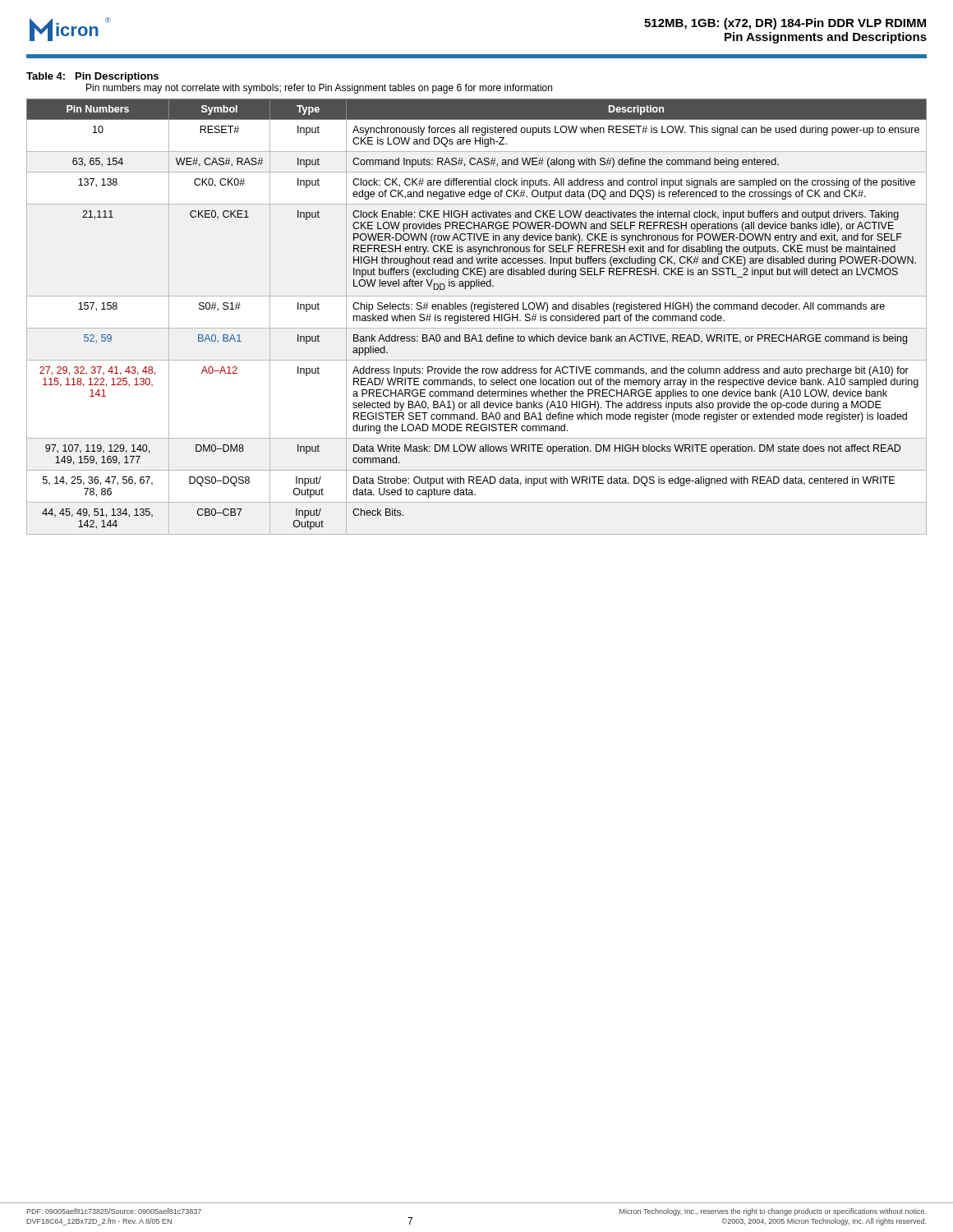Select the element starting "Table 4: Pin"
The width and height of the screenshot is (953, 1232).
click(x=476, y=82)
